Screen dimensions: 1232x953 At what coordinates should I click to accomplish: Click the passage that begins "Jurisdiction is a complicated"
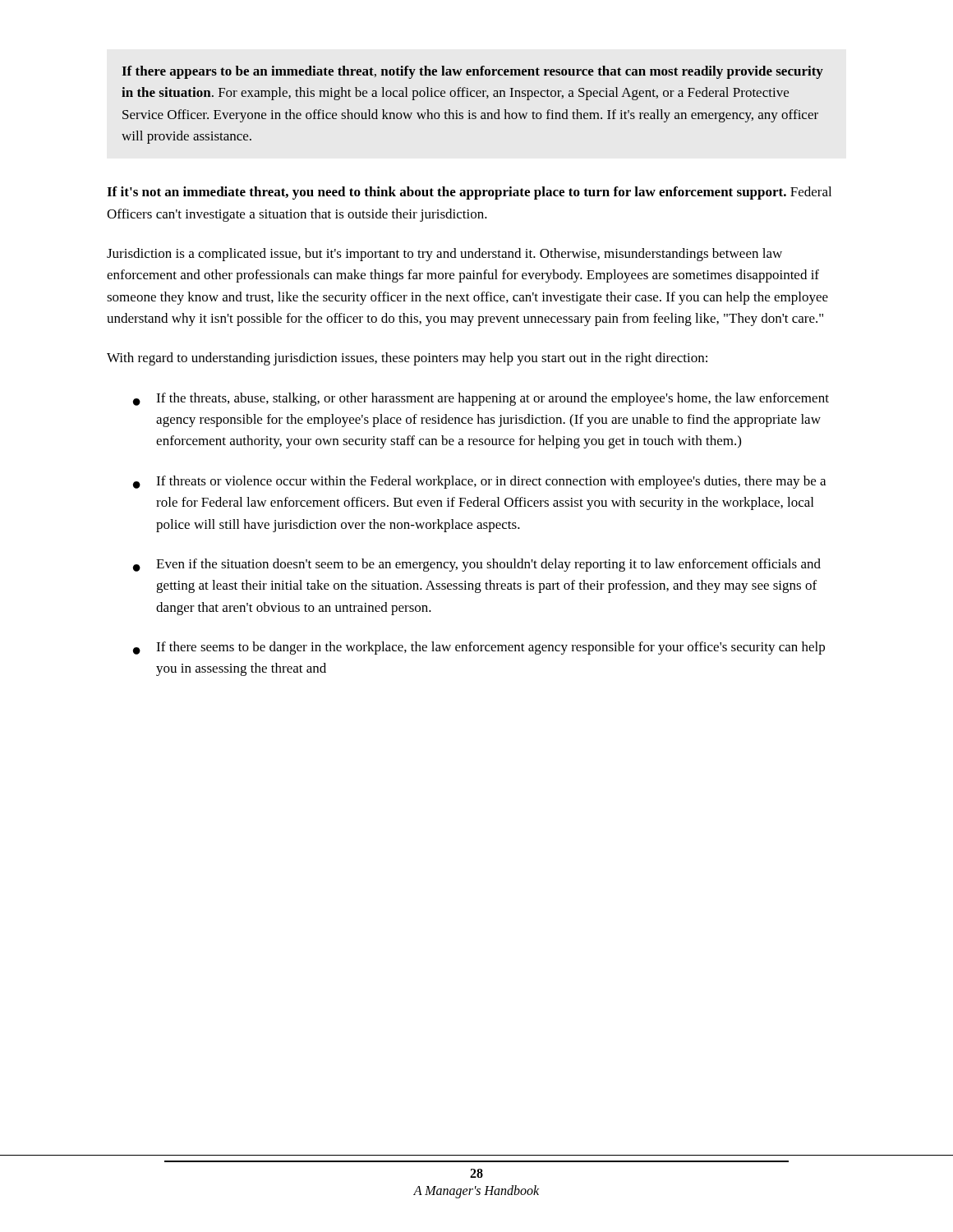468,286
